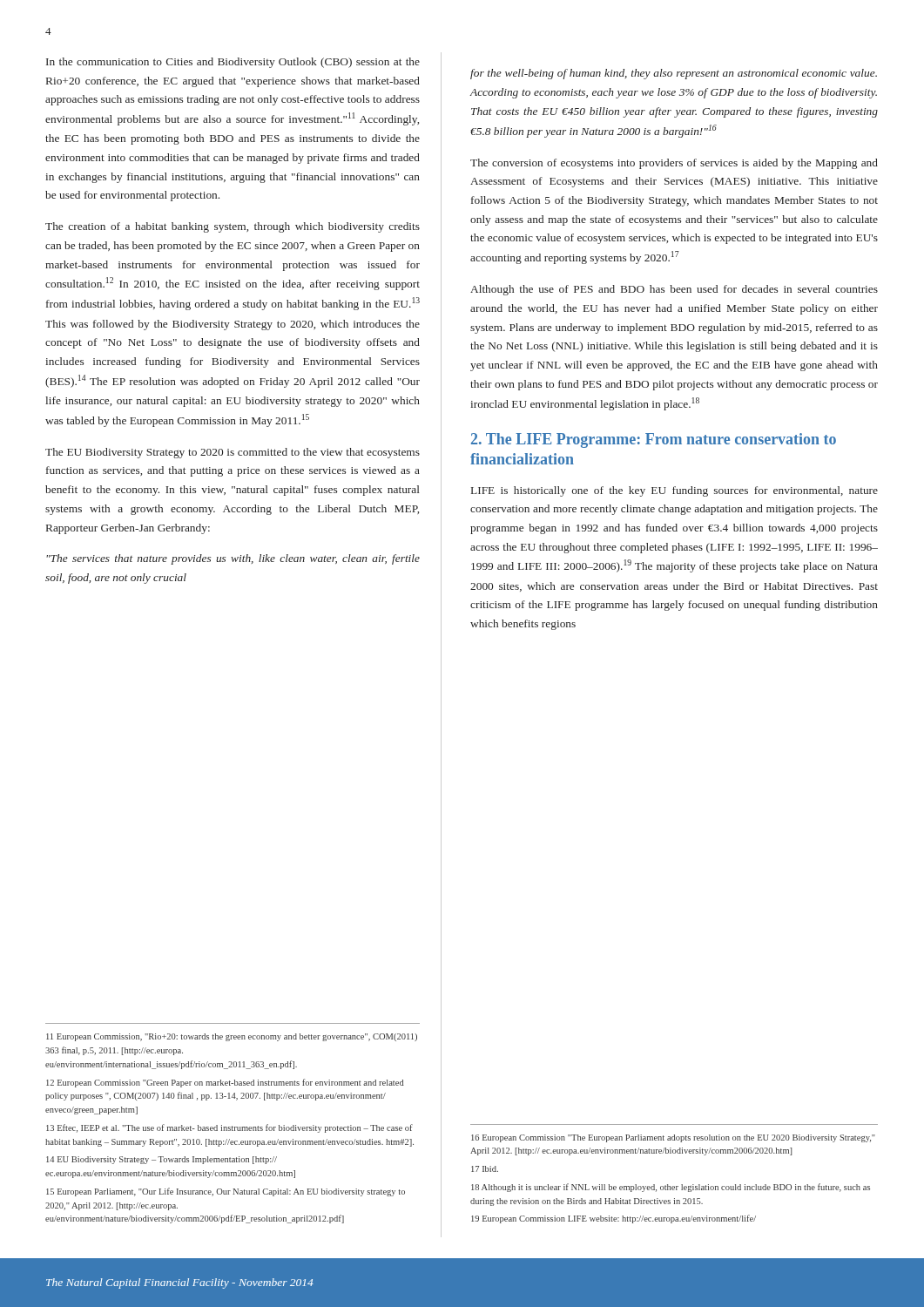Select the footnote with the text "18 Although it is unclear if"
The height and width of the screenshot is (1307, 924).
click(x=670, y=1194)
